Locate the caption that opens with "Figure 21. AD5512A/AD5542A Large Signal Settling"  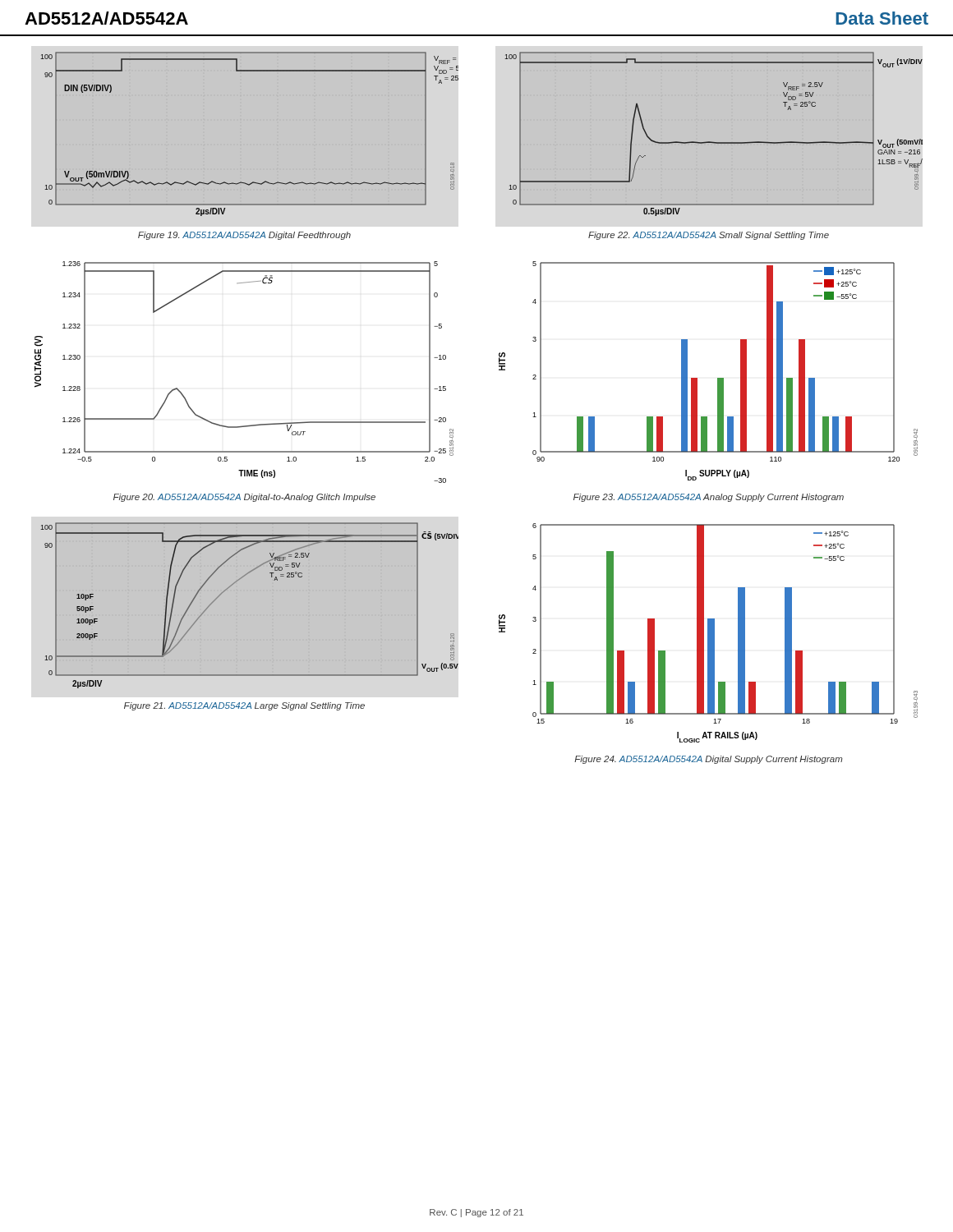[x=244, y=706]
